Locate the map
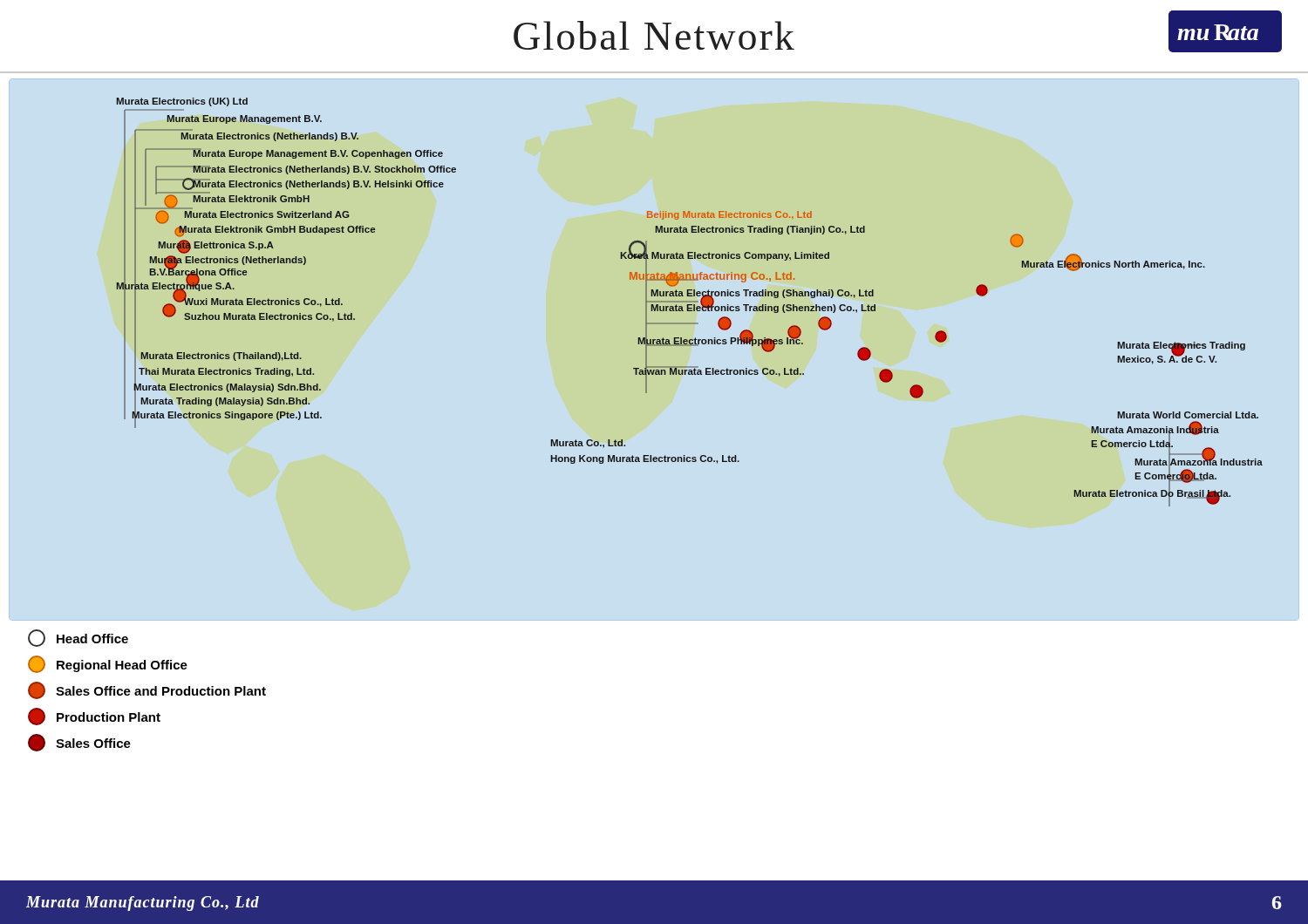Screen dimensions: 924x1308 [654, 350]
